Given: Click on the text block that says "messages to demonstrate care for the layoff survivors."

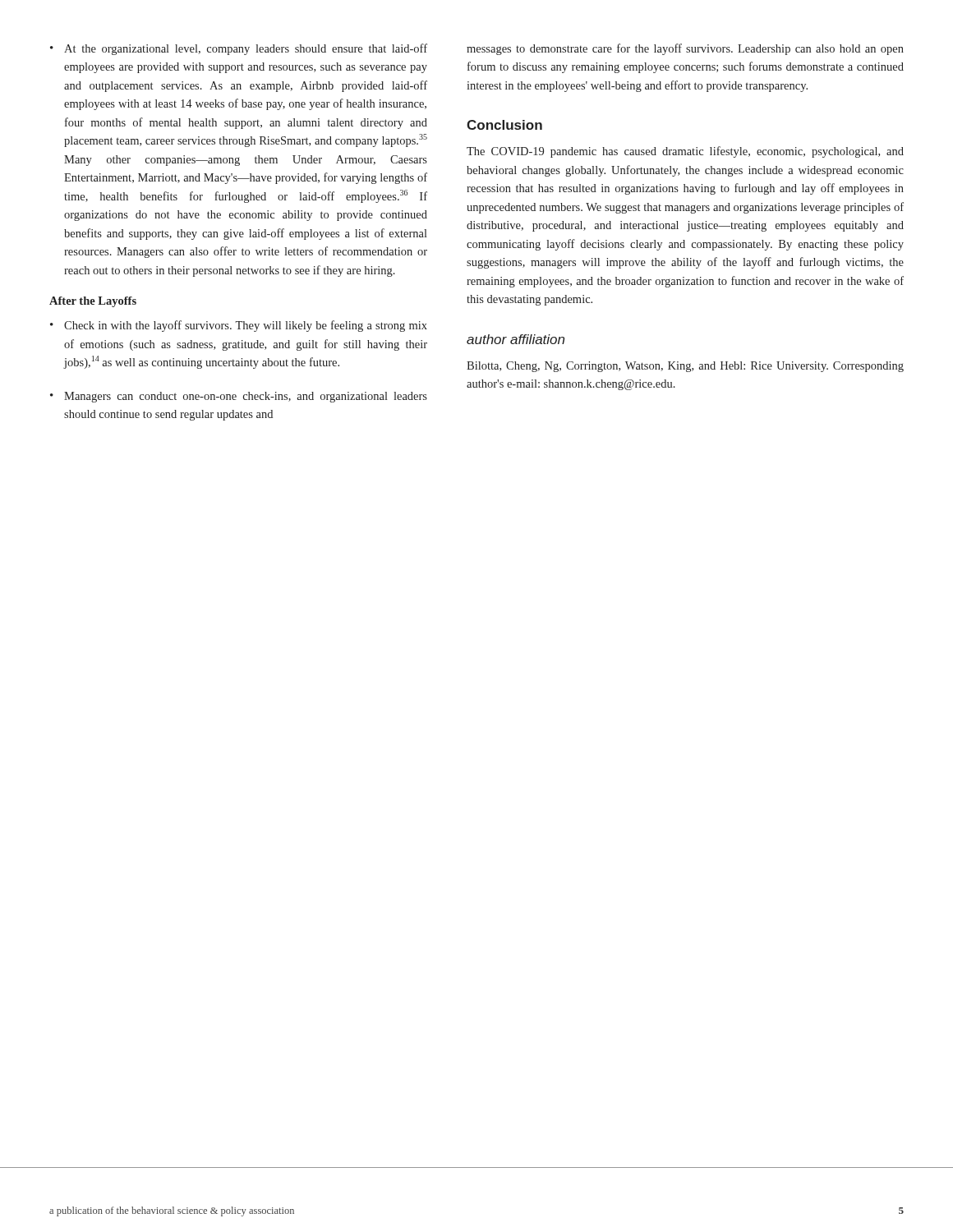Looking at the screenshot, I should 685,67.
